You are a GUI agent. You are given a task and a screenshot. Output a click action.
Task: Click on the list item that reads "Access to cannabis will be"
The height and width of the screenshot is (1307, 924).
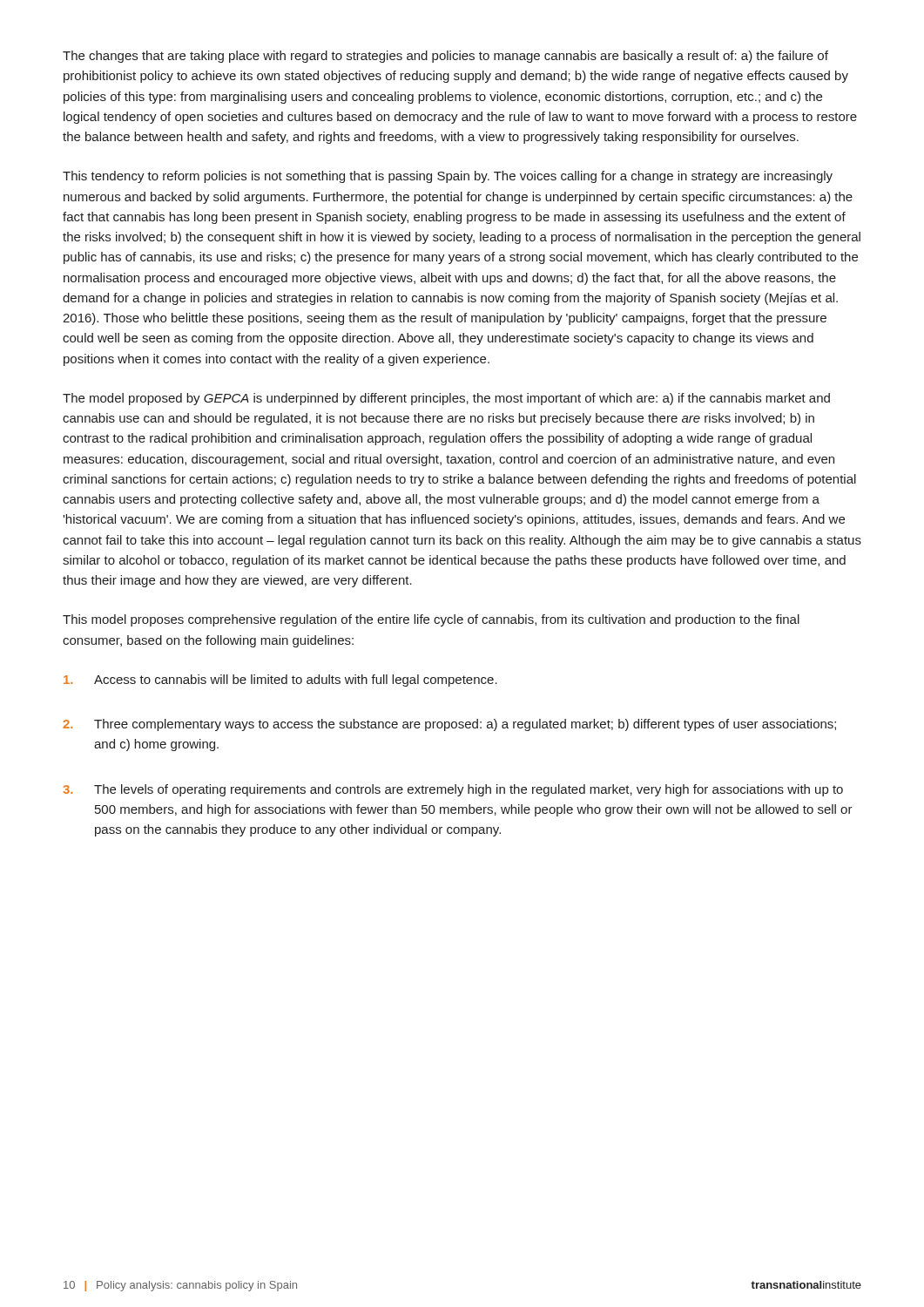tap(462, 679)
